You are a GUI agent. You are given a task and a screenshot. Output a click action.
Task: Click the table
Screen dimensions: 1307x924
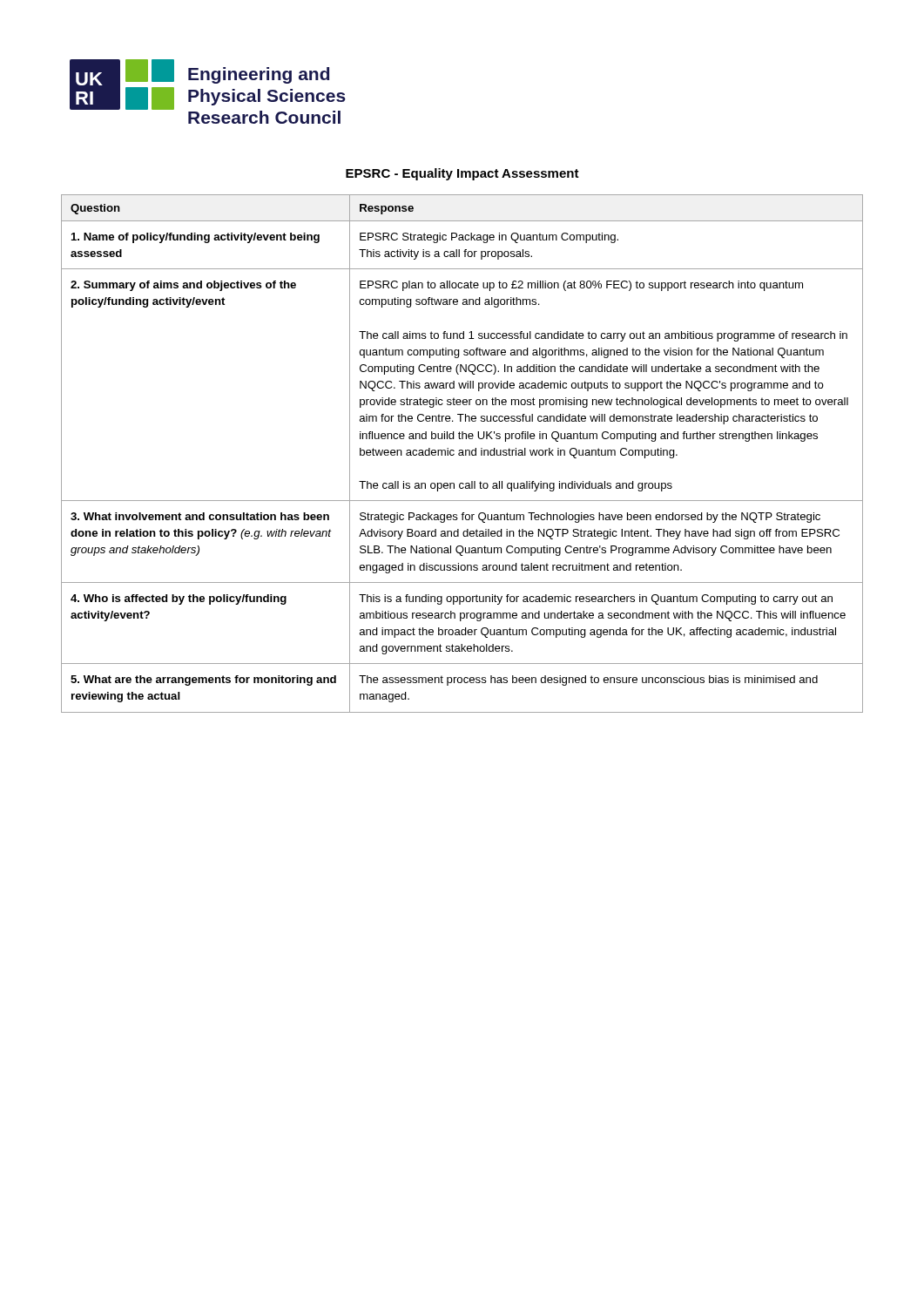(x=462, y=453)
